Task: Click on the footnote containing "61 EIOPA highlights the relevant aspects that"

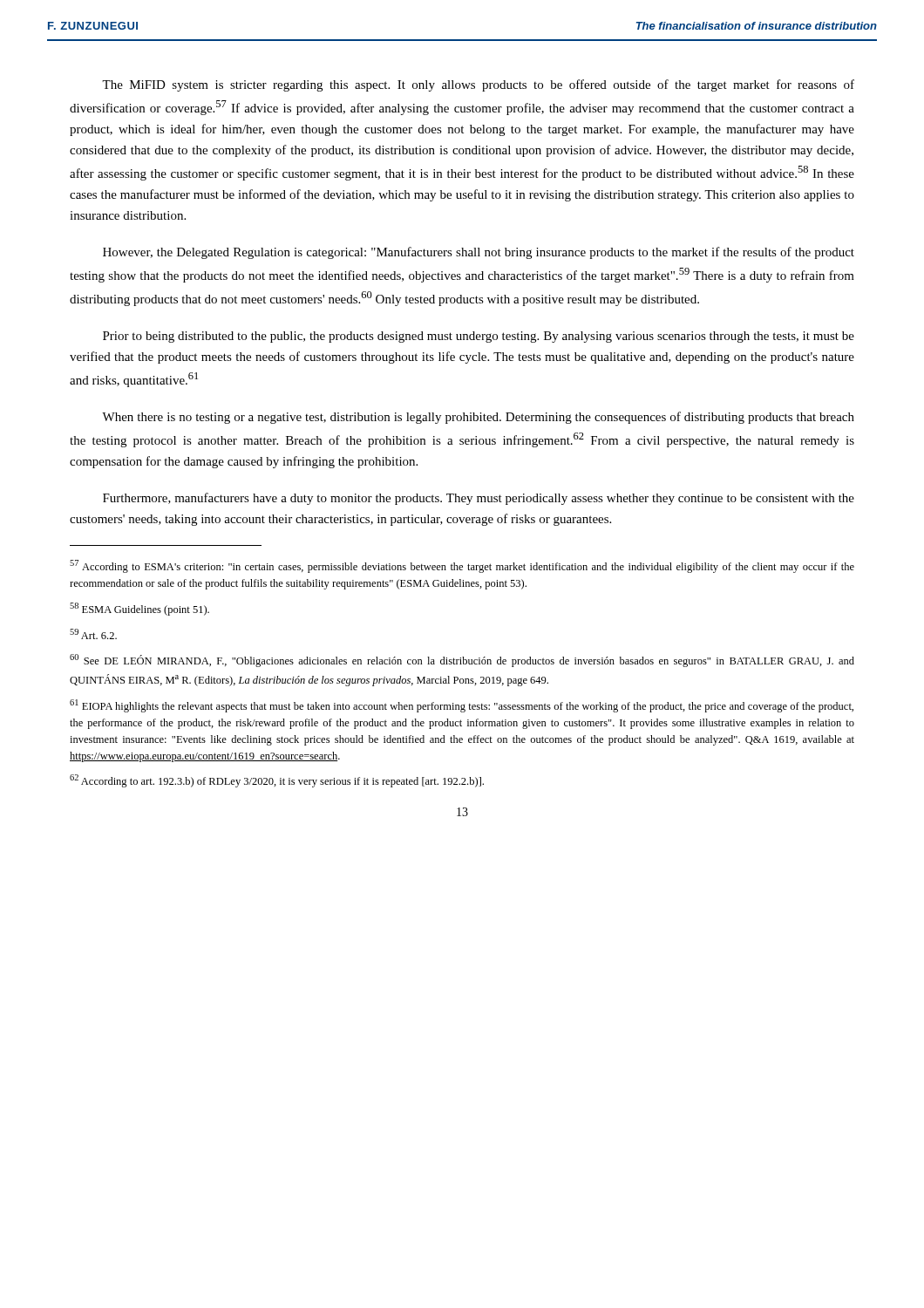Action: tap(462, 730)
